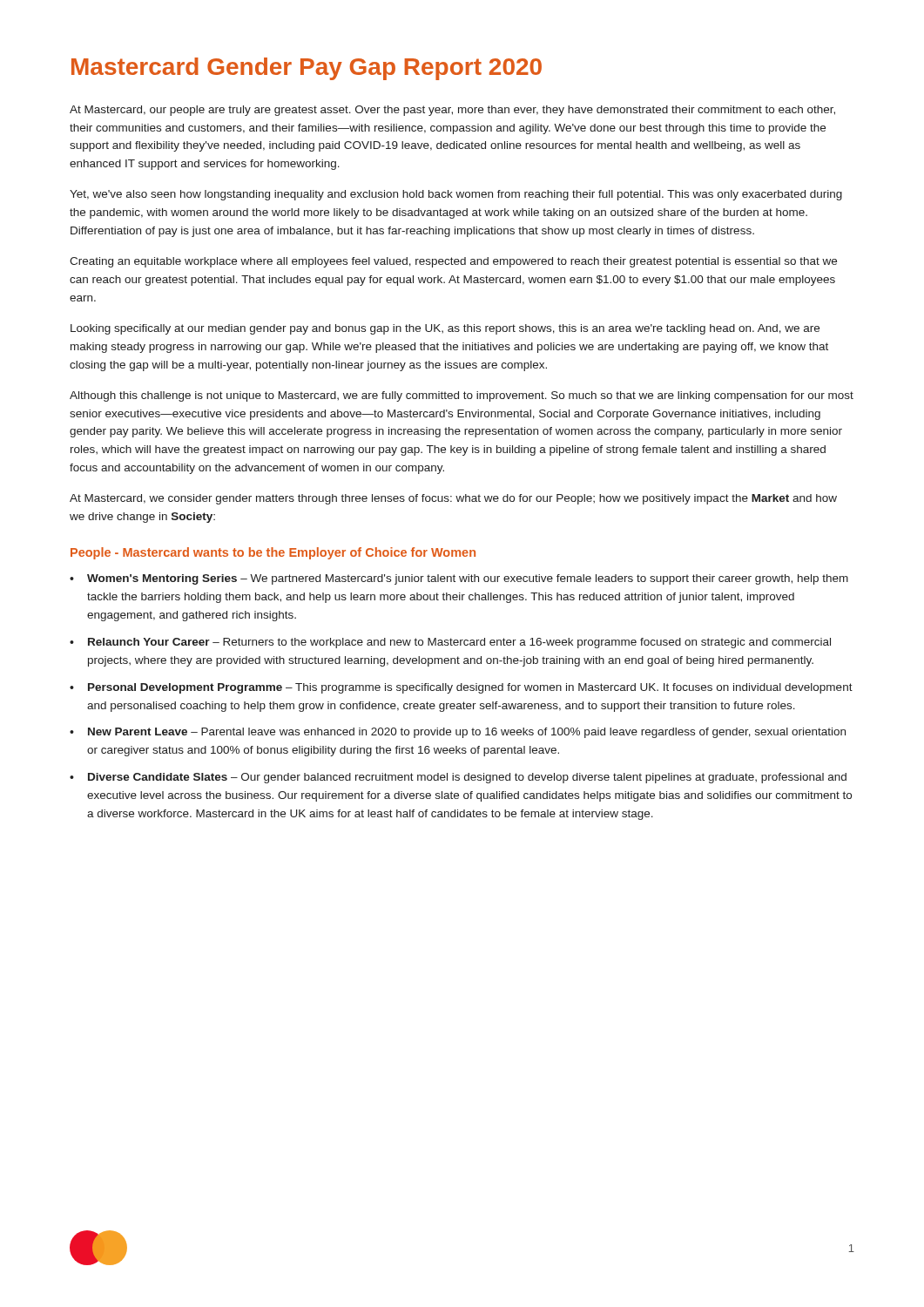Find the block on this page that starts "At Mastercard, our"

pos(453,136)
